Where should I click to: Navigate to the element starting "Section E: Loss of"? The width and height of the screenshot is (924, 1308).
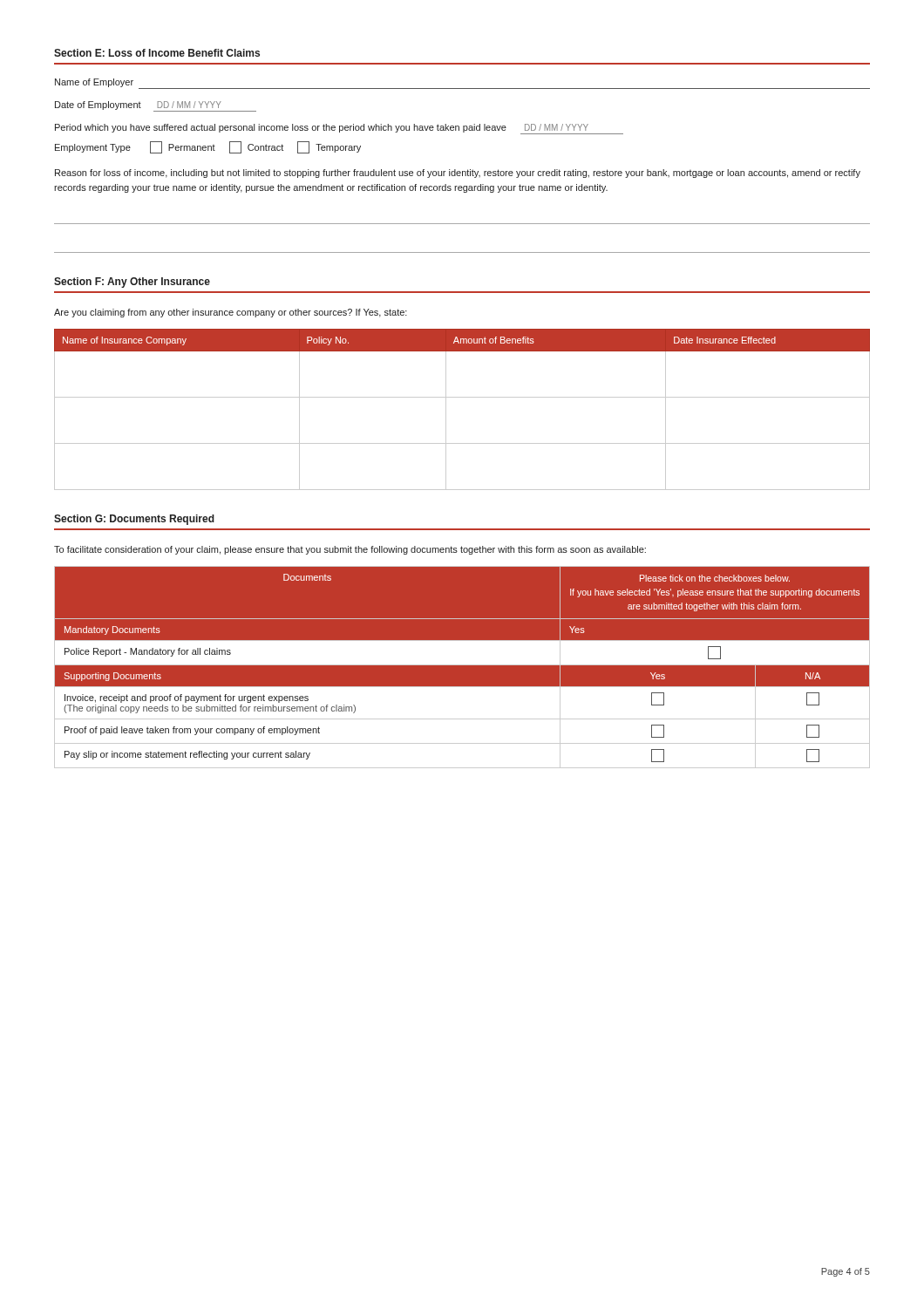tap(157, 53)
